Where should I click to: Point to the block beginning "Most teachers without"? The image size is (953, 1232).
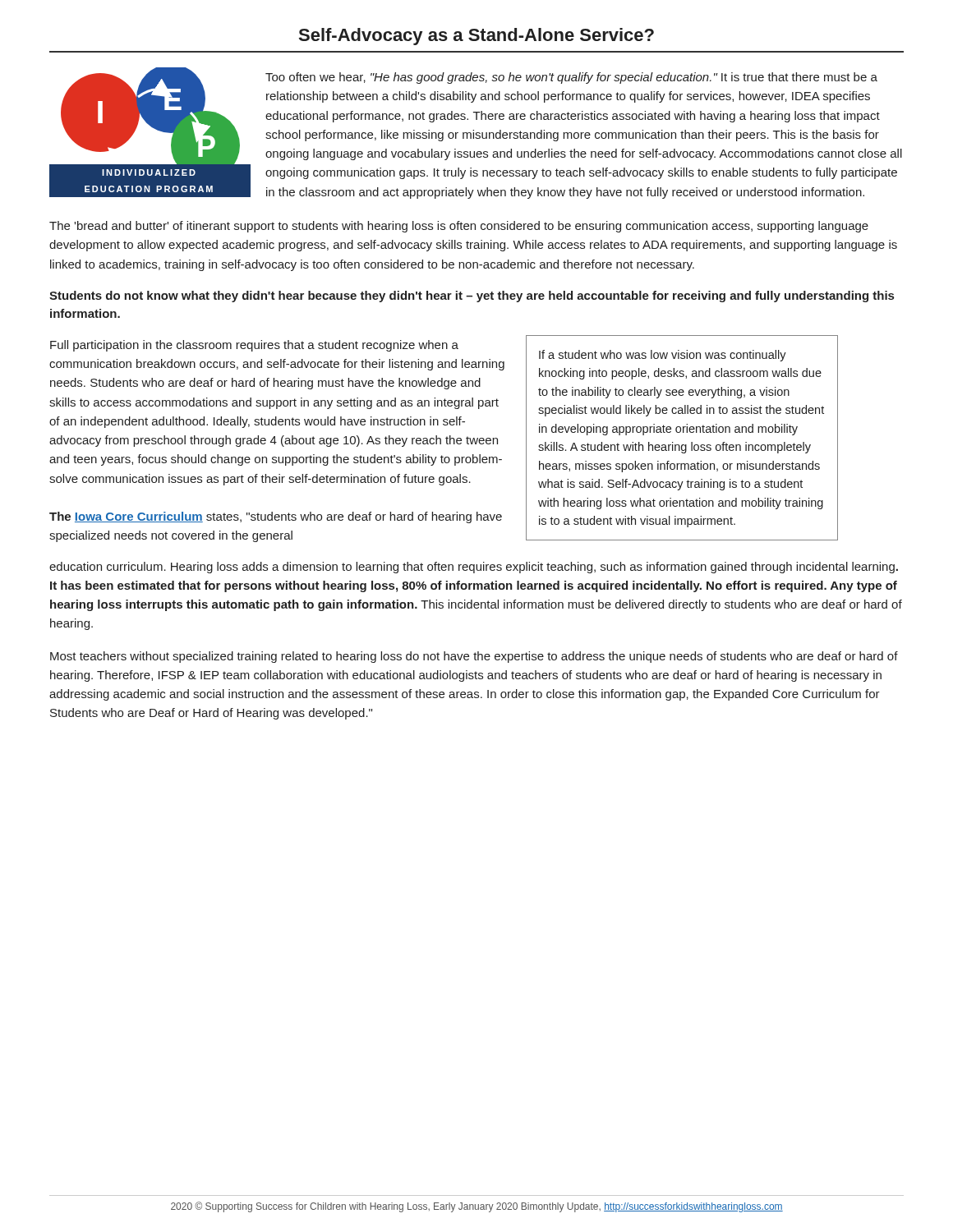tap(473, 684)
